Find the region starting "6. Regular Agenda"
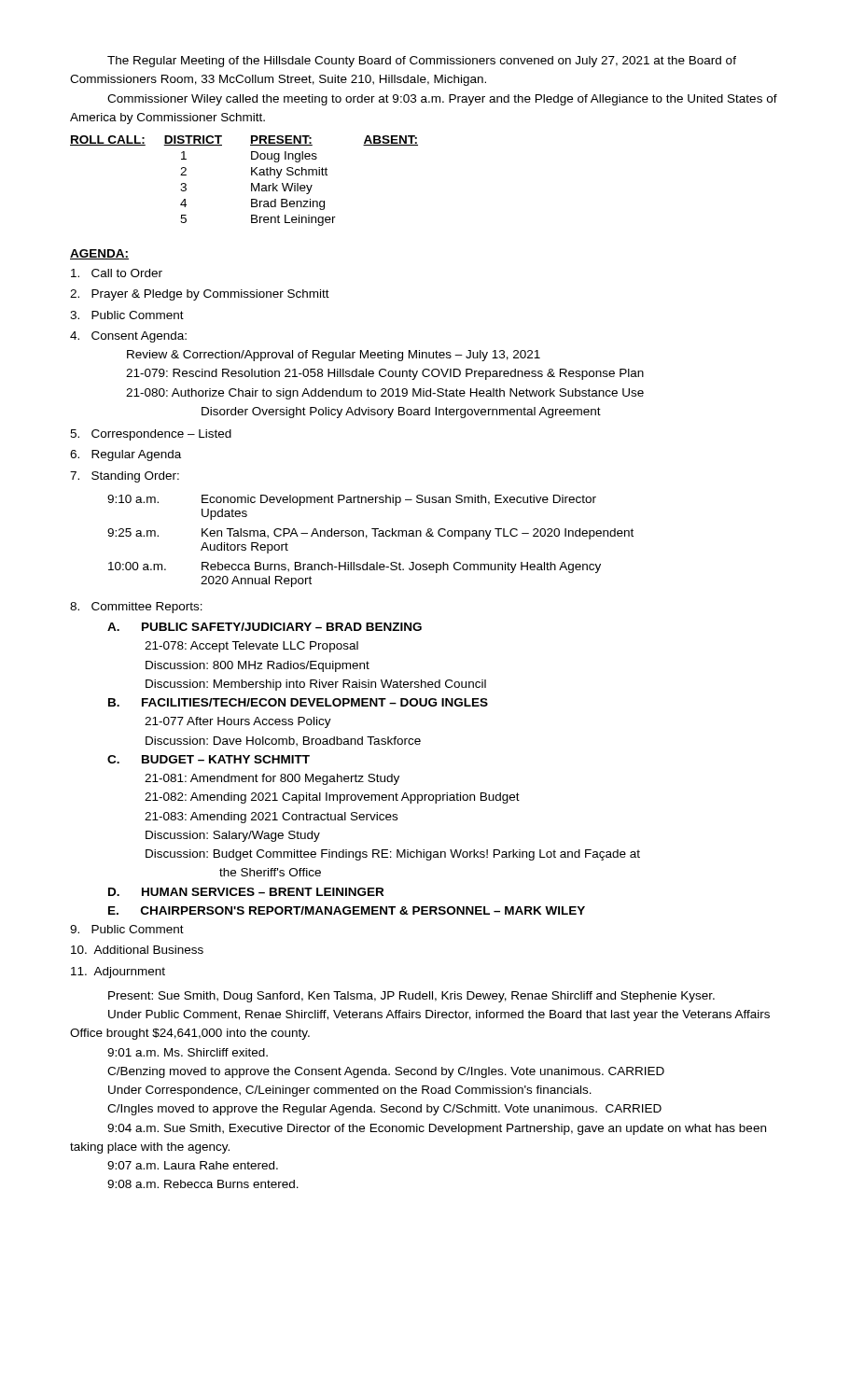Image resolution: width=850 pixels, height=1400 pixels. 126,454
